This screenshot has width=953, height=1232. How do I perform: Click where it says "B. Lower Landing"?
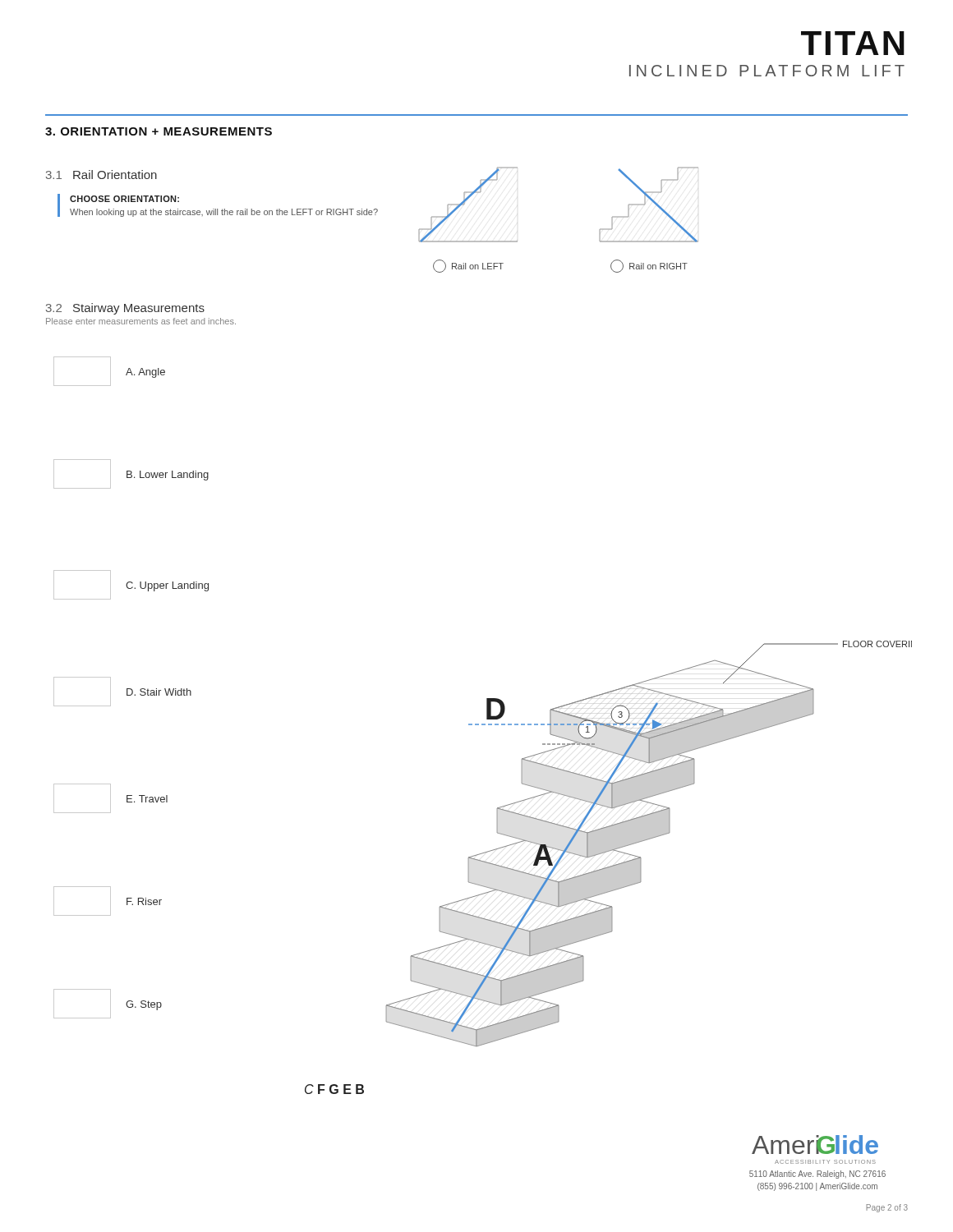coord(131,474)
